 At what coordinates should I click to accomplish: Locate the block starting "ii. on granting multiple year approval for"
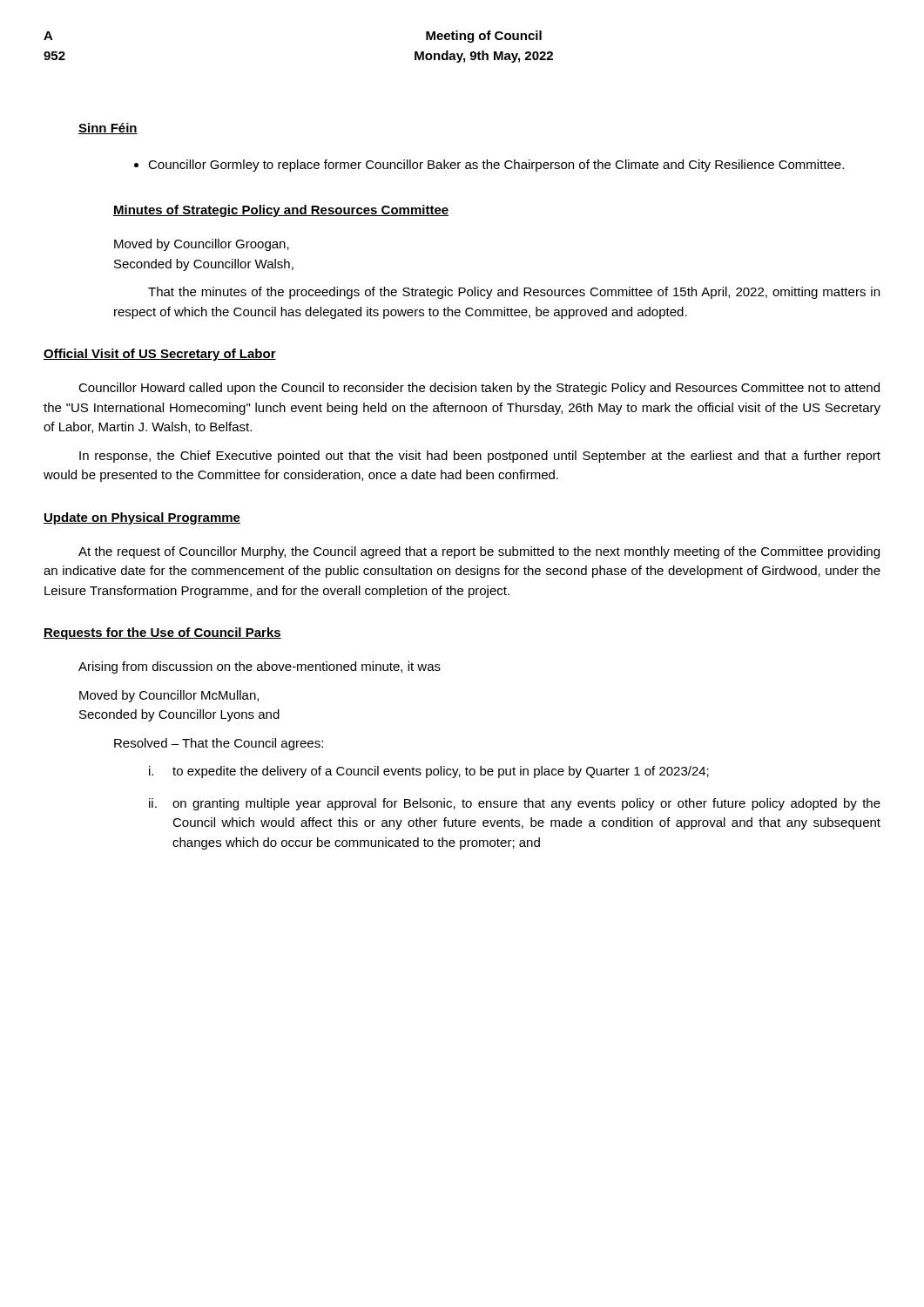click(514, 823)
